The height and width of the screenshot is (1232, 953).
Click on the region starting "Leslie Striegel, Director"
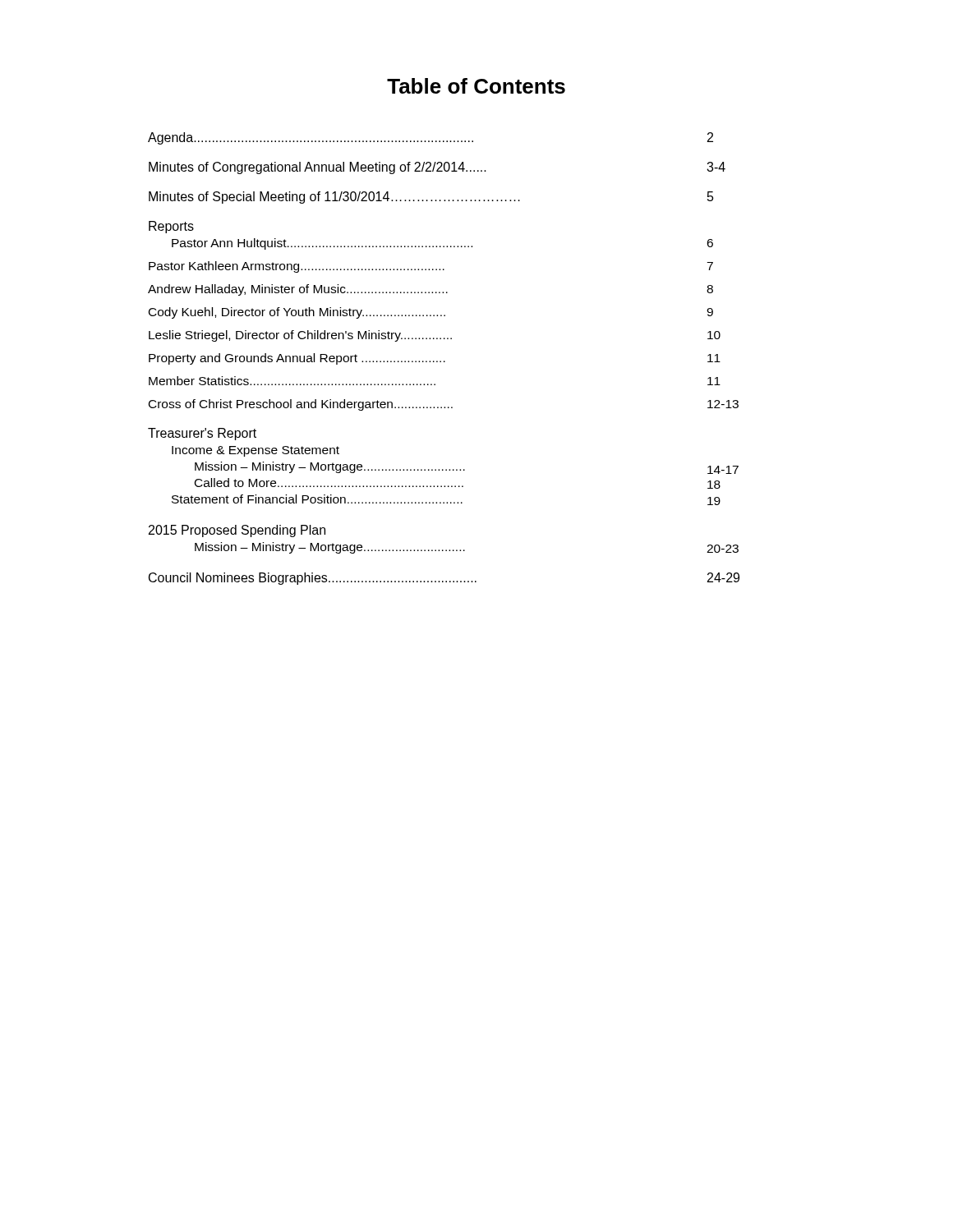435,336
